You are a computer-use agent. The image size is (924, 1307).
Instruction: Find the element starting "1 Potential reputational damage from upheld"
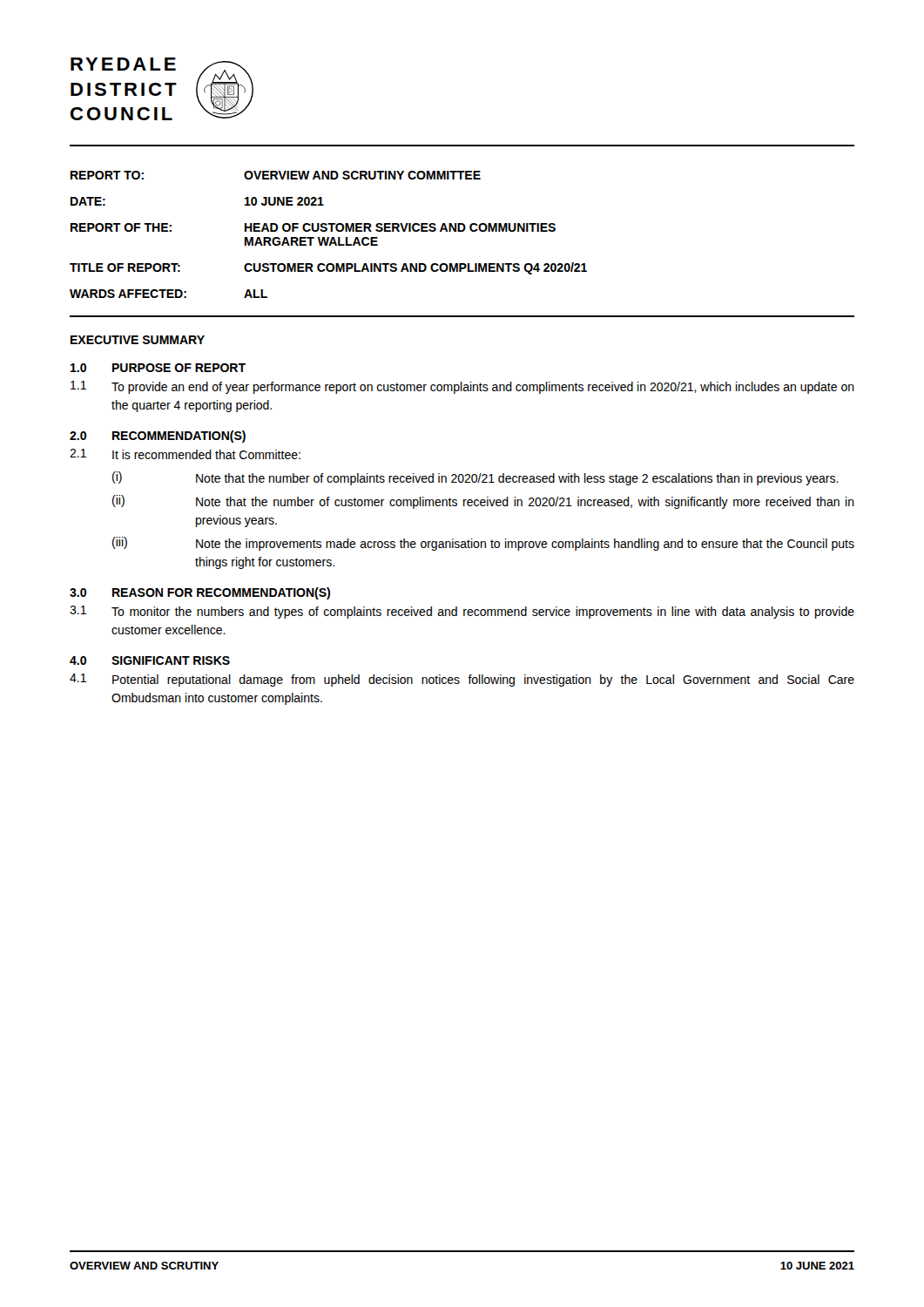pyautogui.click(x=462, y=689)
